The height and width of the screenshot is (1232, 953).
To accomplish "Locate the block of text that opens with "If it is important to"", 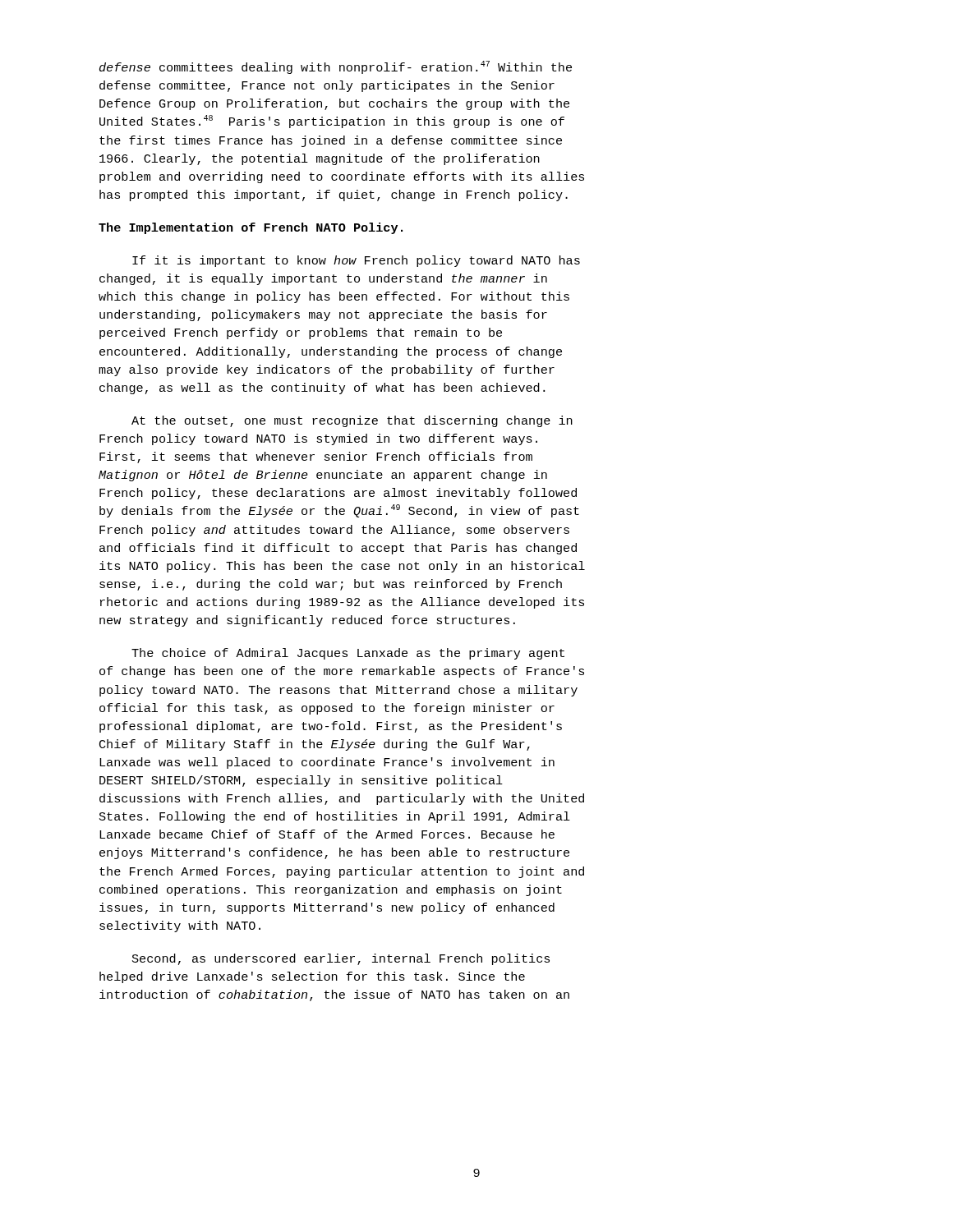I will coord(340,325).
